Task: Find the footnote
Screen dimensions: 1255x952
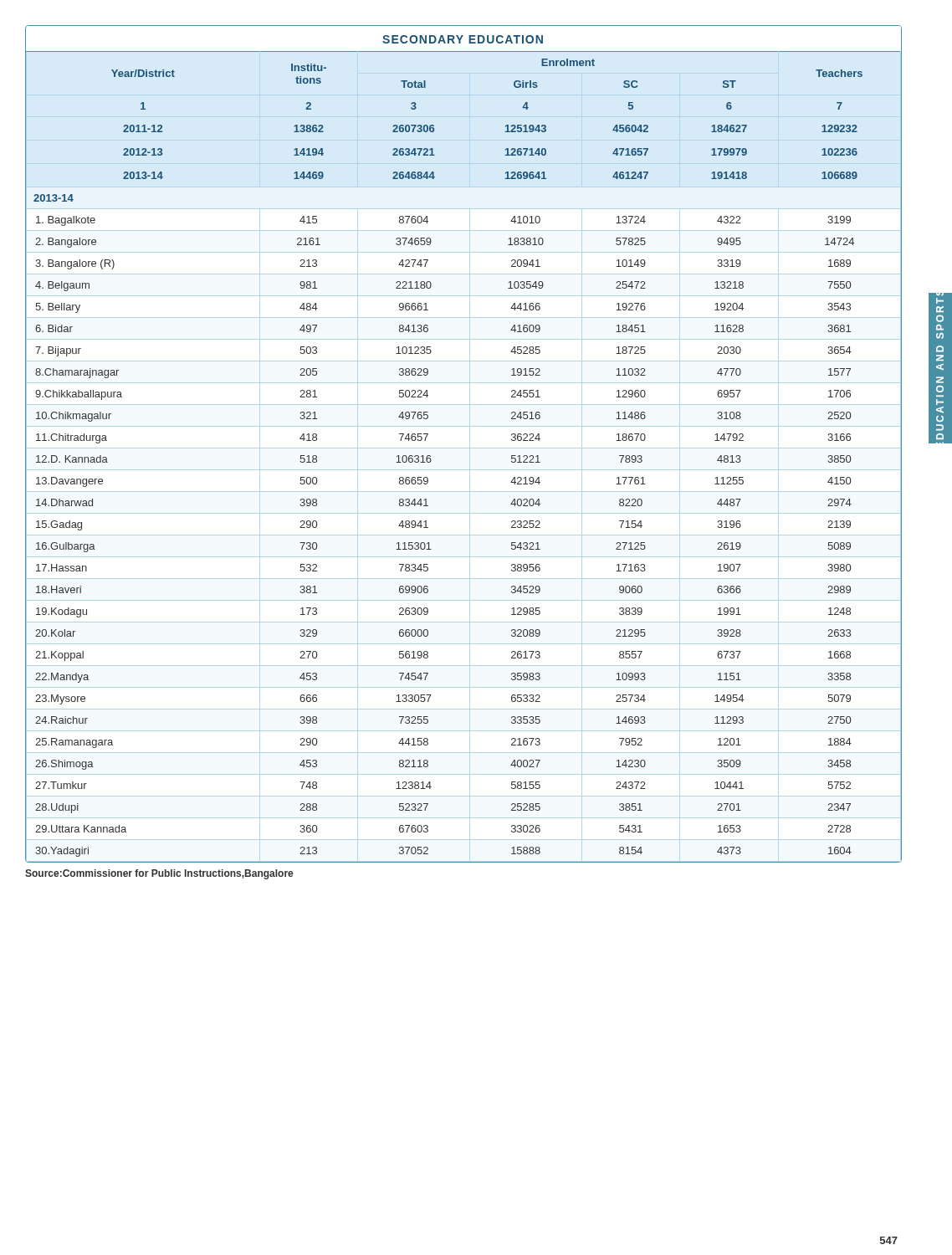Action: point(159,873)
